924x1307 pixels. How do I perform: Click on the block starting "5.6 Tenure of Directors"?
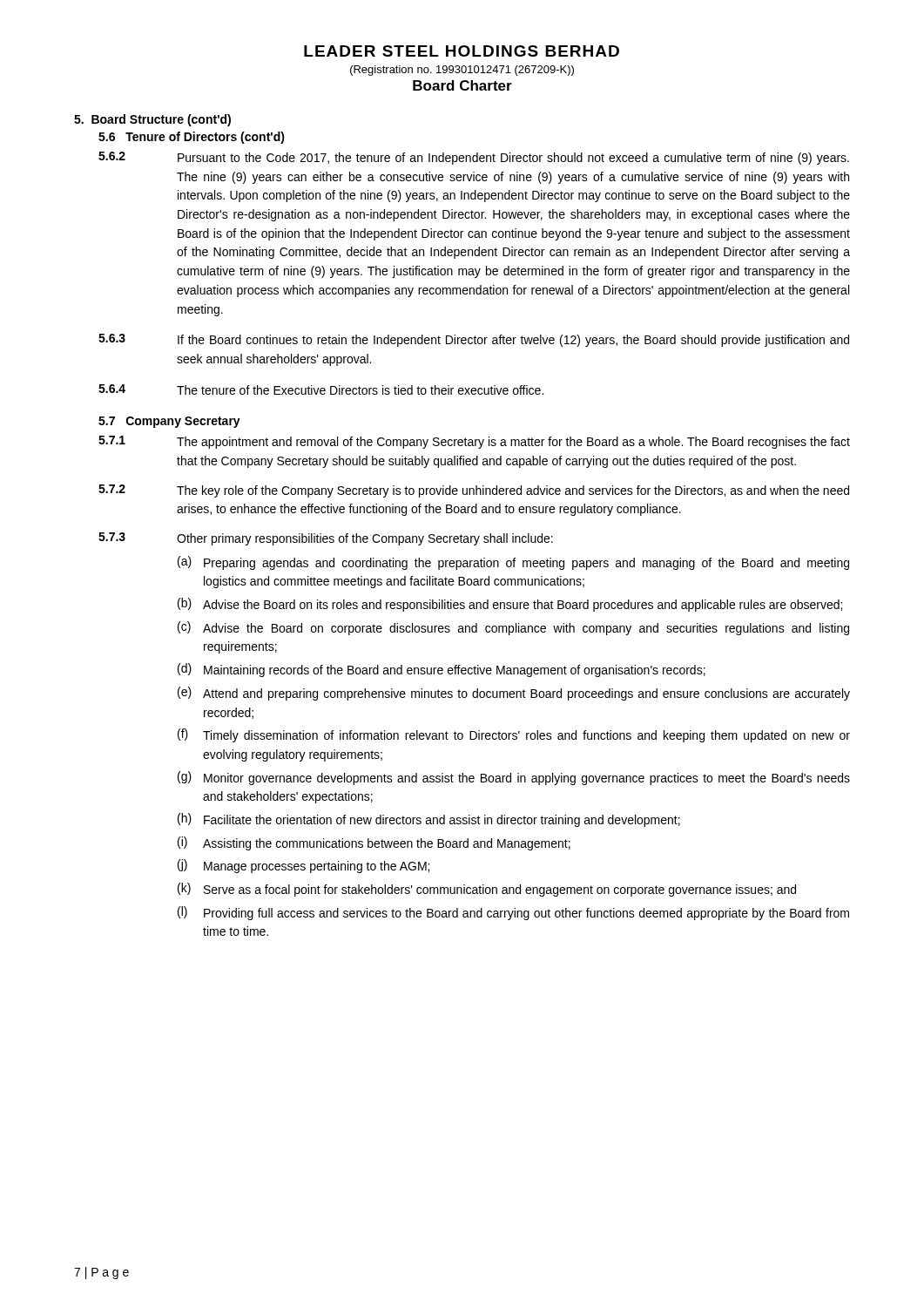pyautogui.click(x=192, y=137)
